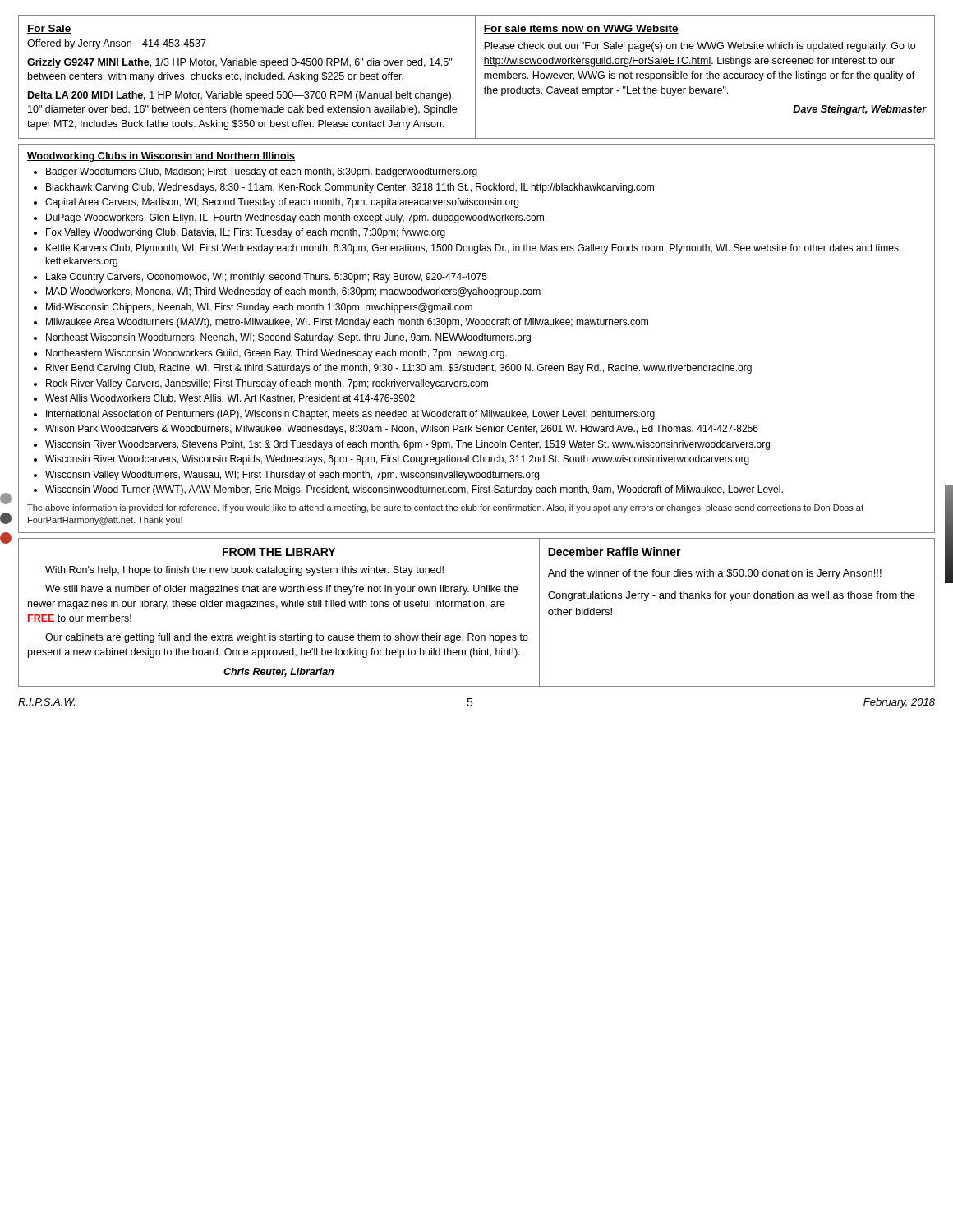953x1232 pixels.
Task: Click the passage that begins "MAD Woodworkers, Monona,"
Action: [486, 292]
